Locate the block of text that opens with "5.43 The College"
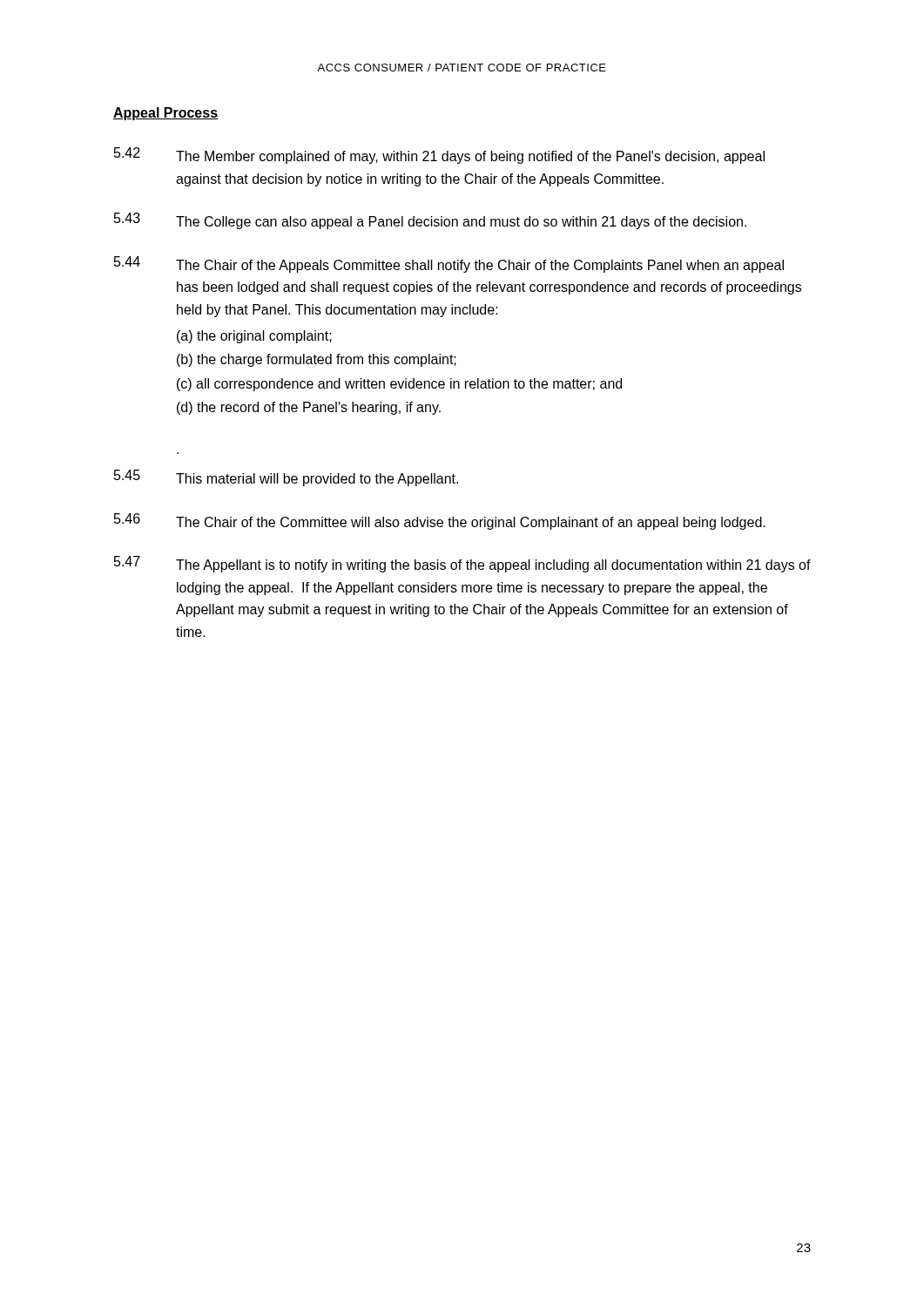 point(462,222)
